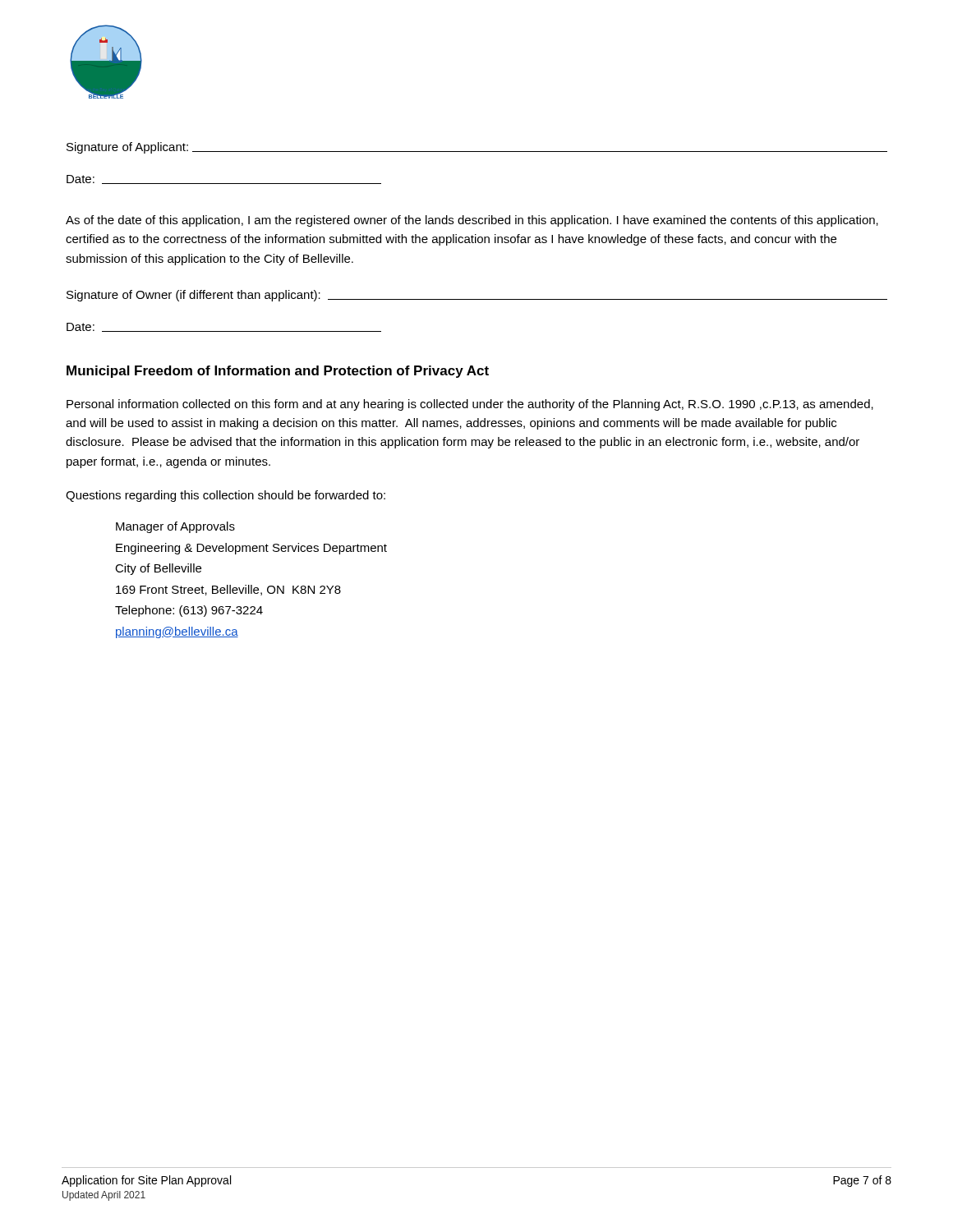Screen dimensions: 1232x953
Task: Select the text that says "Questions regarding this collection should be forwarded to:"
Action: pyautogui.click(x=226, y=495)
